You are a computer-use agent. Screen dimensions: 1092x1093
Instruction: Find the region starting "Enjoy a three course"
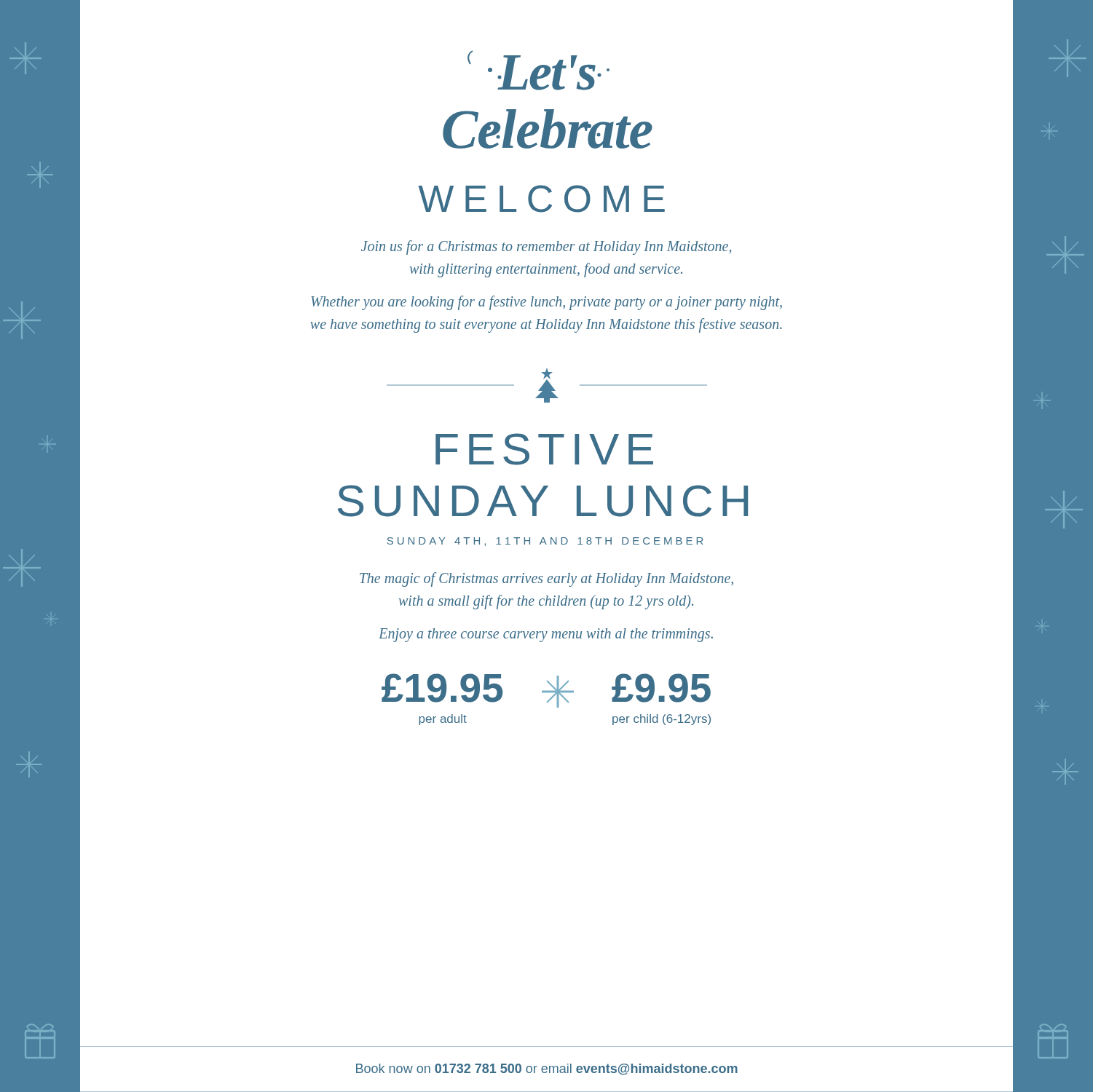click(x=546, y=633)
